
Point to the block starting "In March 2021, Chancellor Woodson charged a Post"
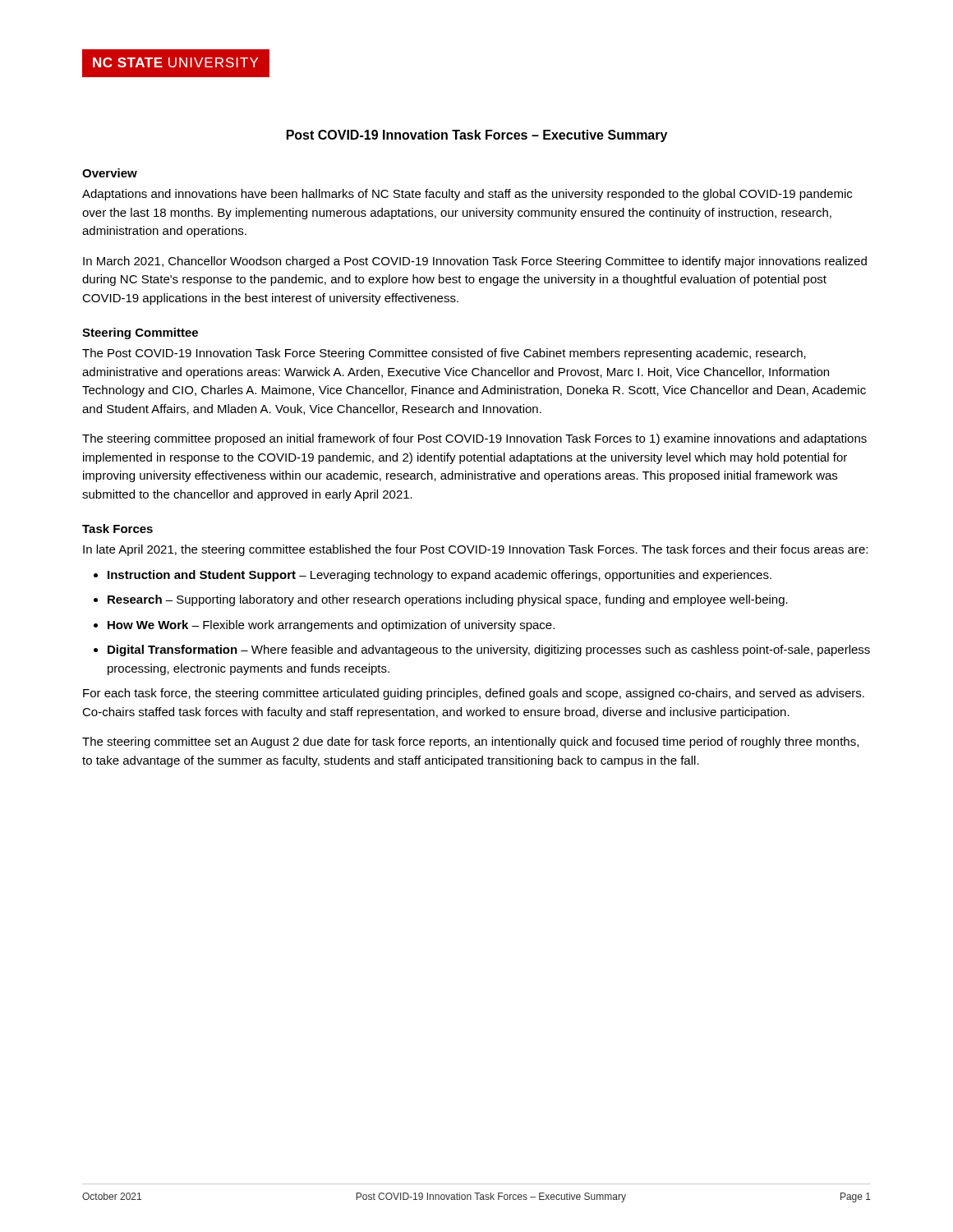475,279
